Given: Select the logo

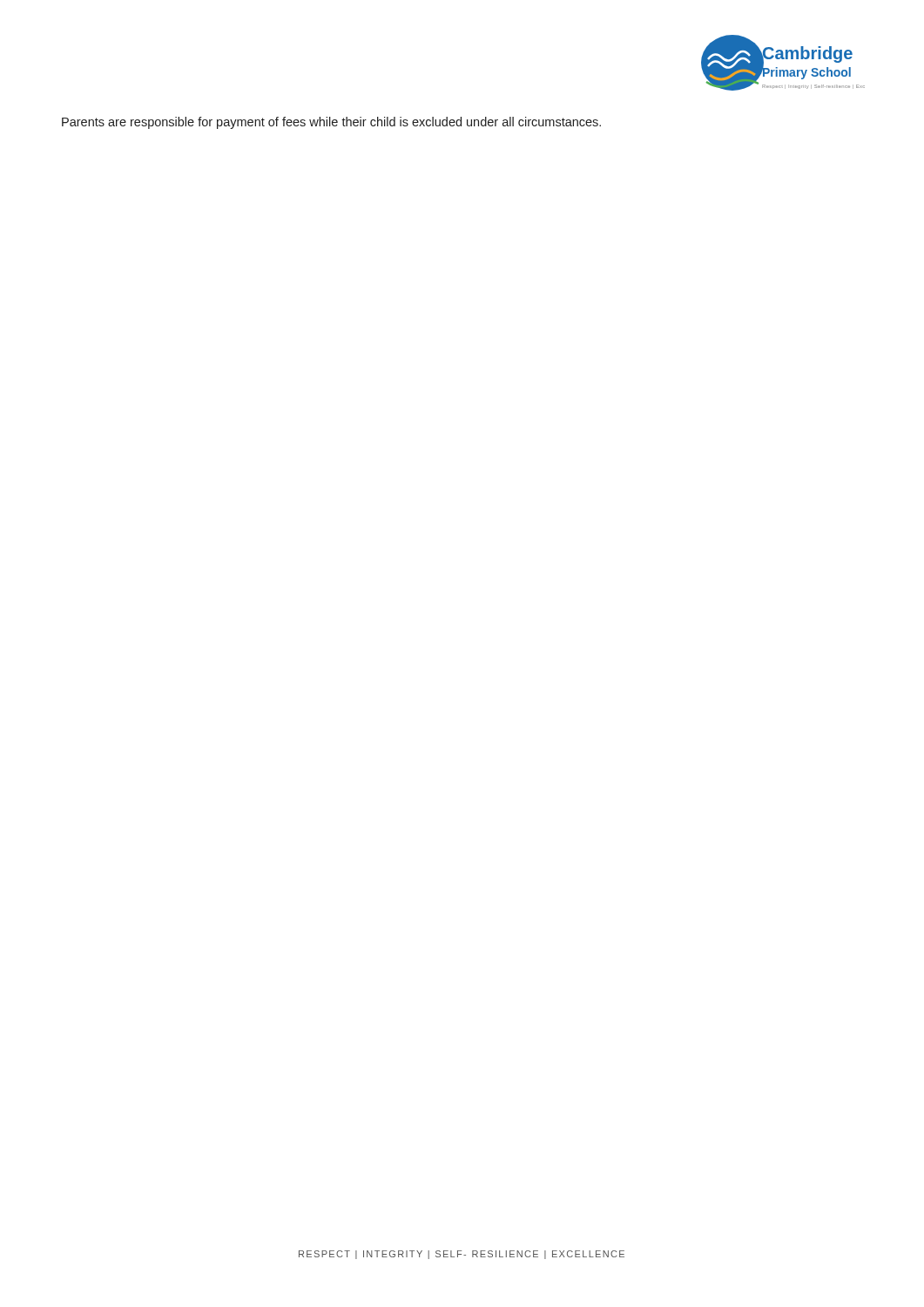Looking at the screenshot, I should tap(782, 70).
